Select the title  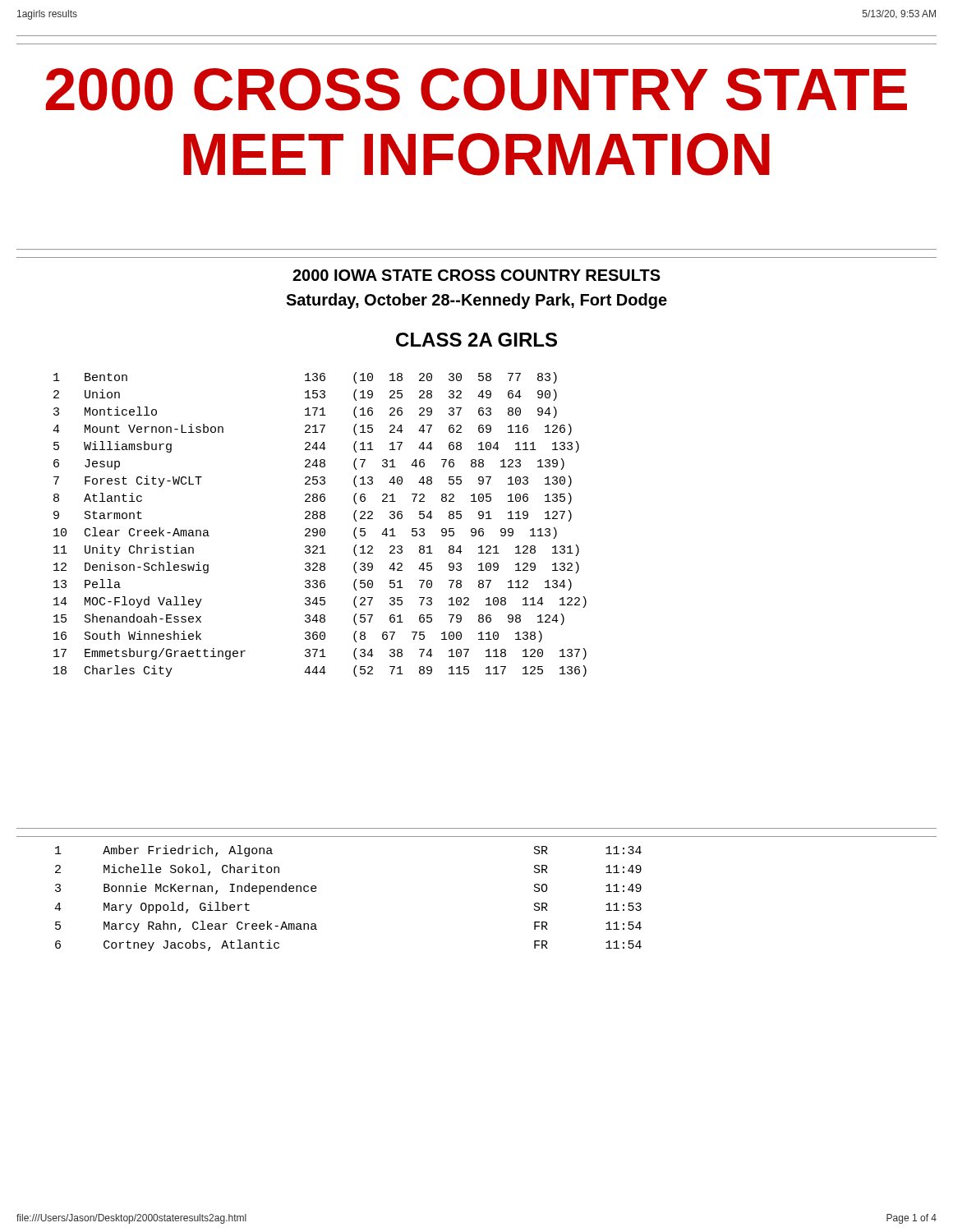tap(476, 123)
